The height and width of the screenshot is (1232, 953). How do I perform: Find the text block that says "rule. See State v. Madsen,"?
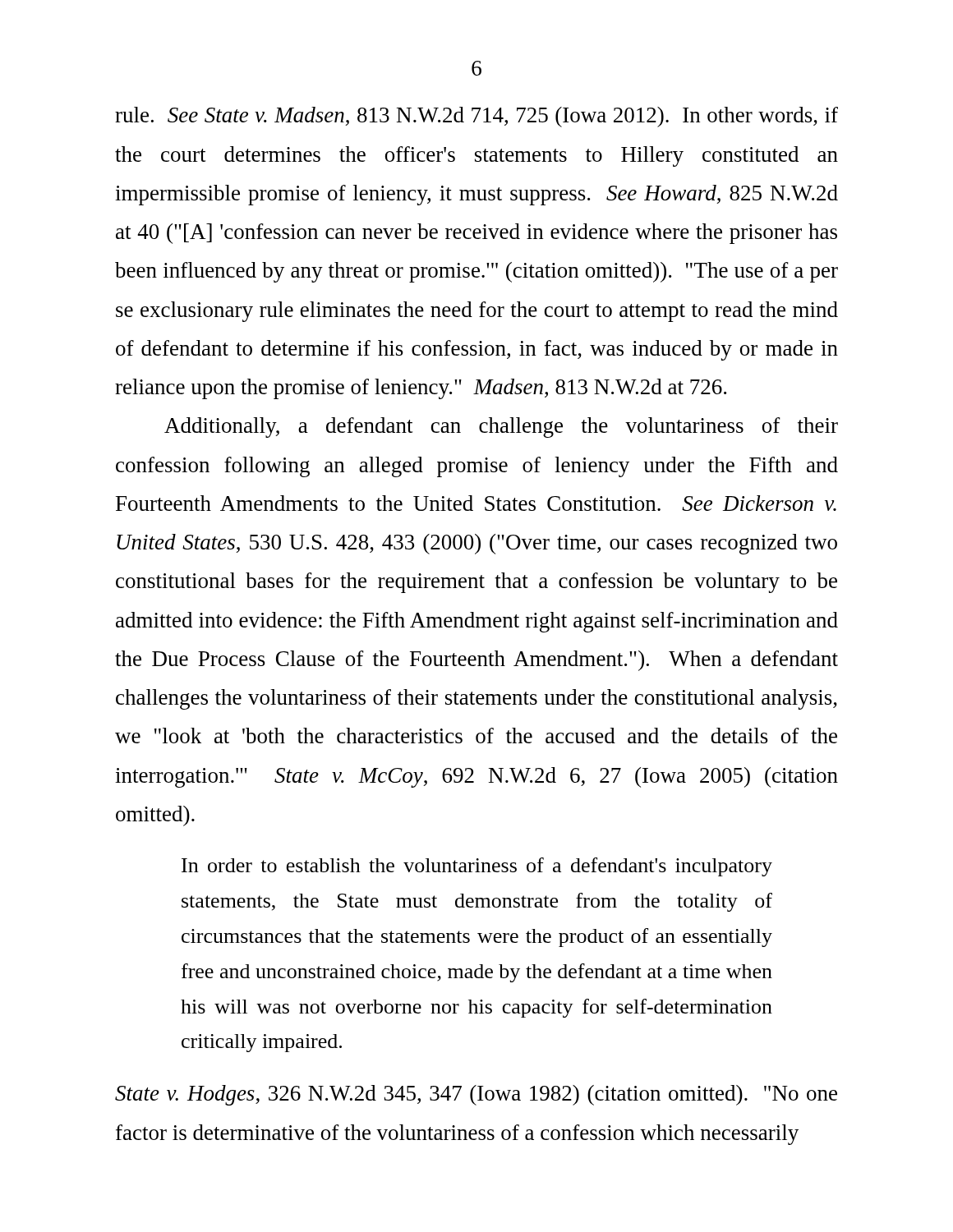(476, 117)
